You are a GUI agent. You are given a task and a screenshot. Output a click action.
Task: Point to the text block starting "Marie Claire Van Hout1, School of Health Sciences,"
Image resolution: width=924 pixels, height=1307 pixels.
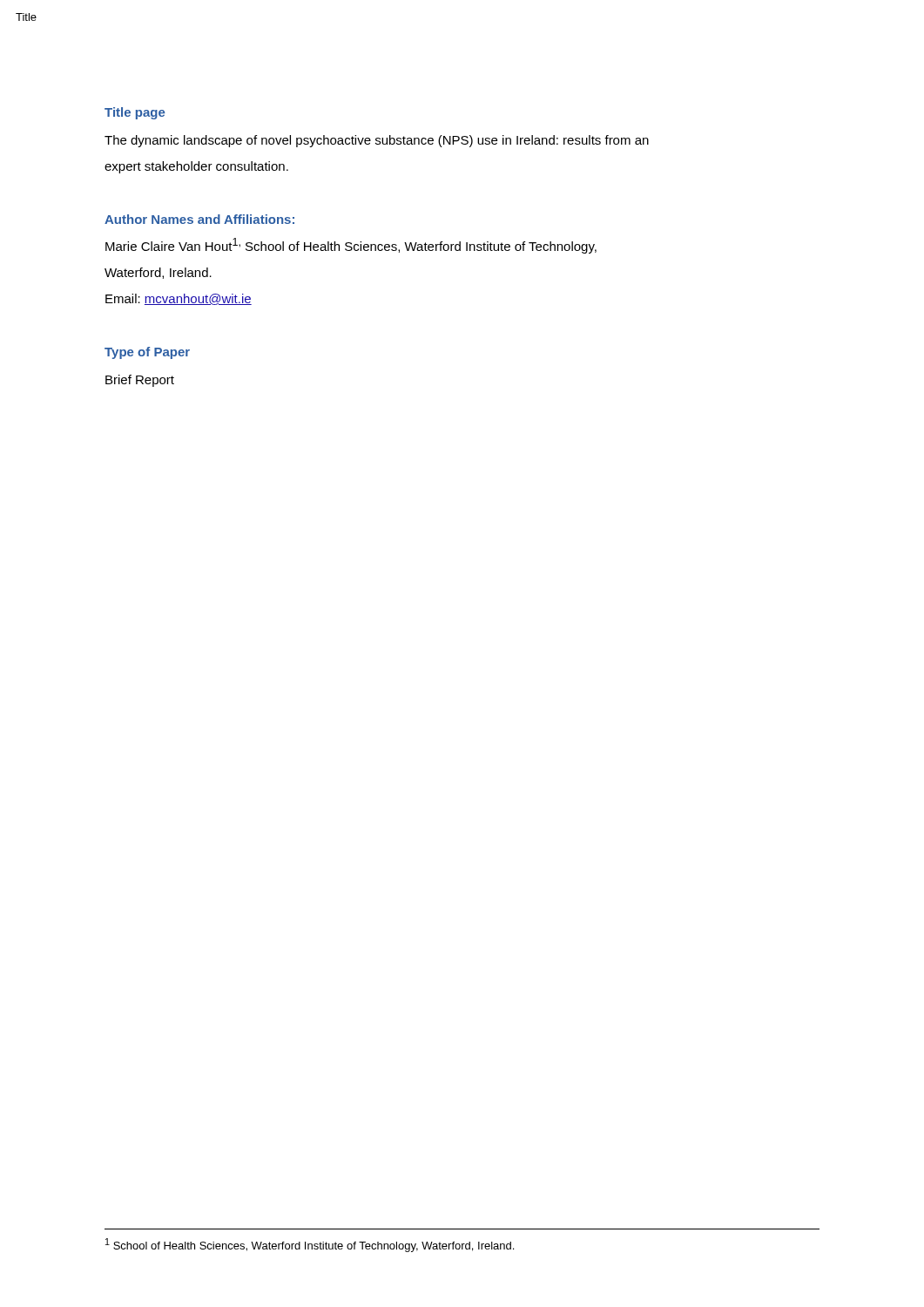(x=351, y=245)
